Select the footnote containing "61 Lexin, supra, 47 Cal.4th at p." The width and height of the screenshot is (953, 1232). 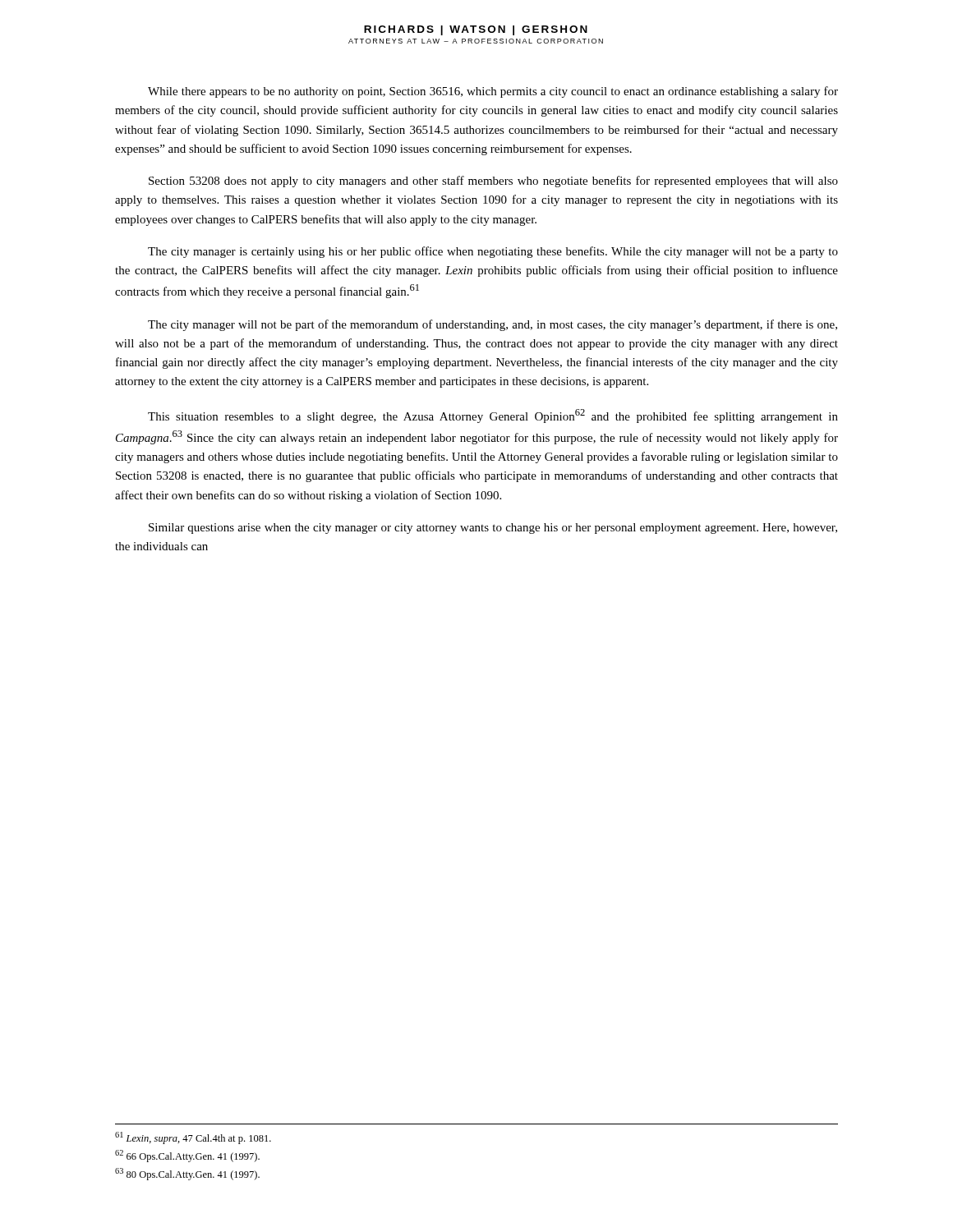(x=193, y=1138)
